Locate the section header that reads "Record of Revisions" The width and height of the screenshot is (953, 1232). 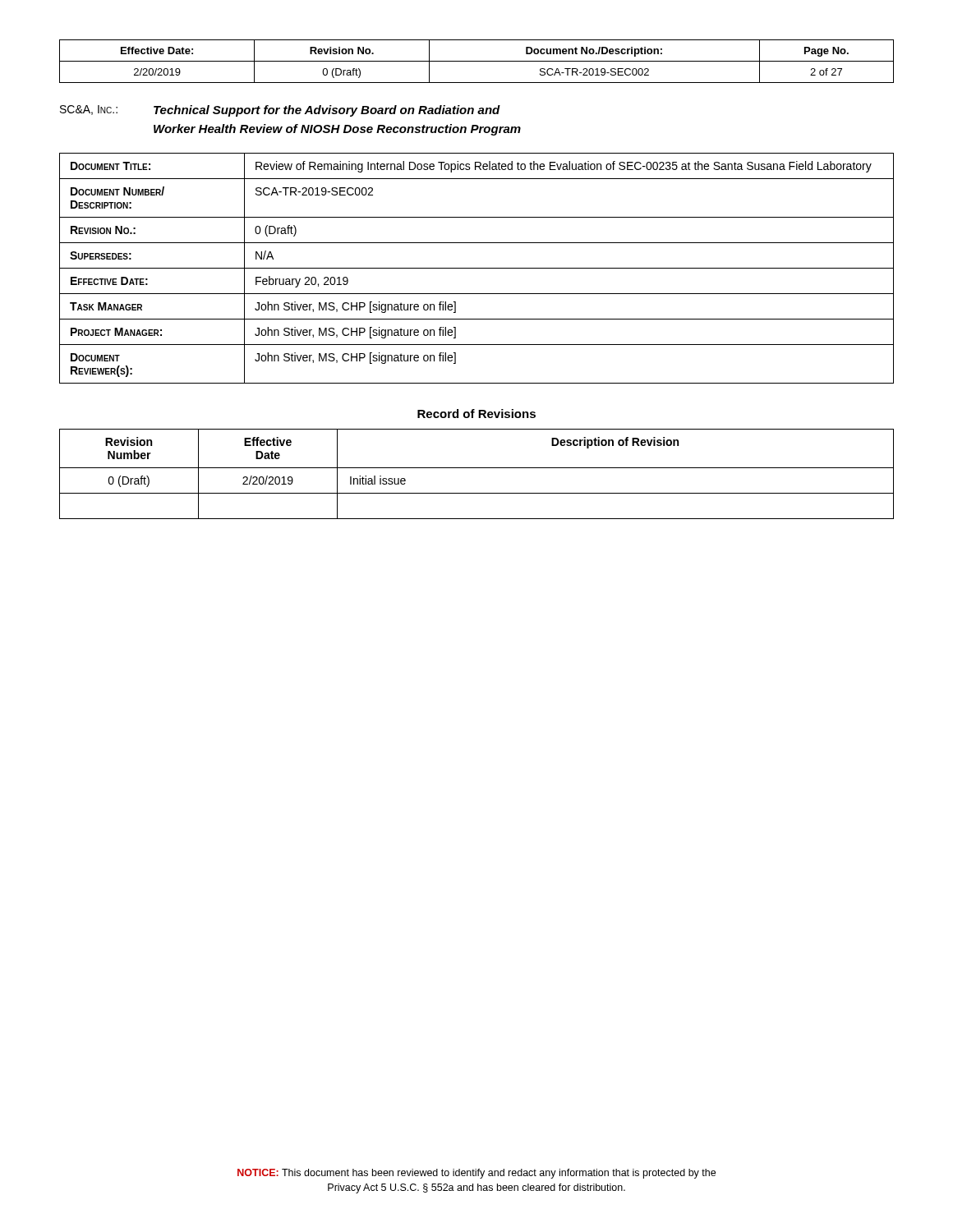coord(476,414)
